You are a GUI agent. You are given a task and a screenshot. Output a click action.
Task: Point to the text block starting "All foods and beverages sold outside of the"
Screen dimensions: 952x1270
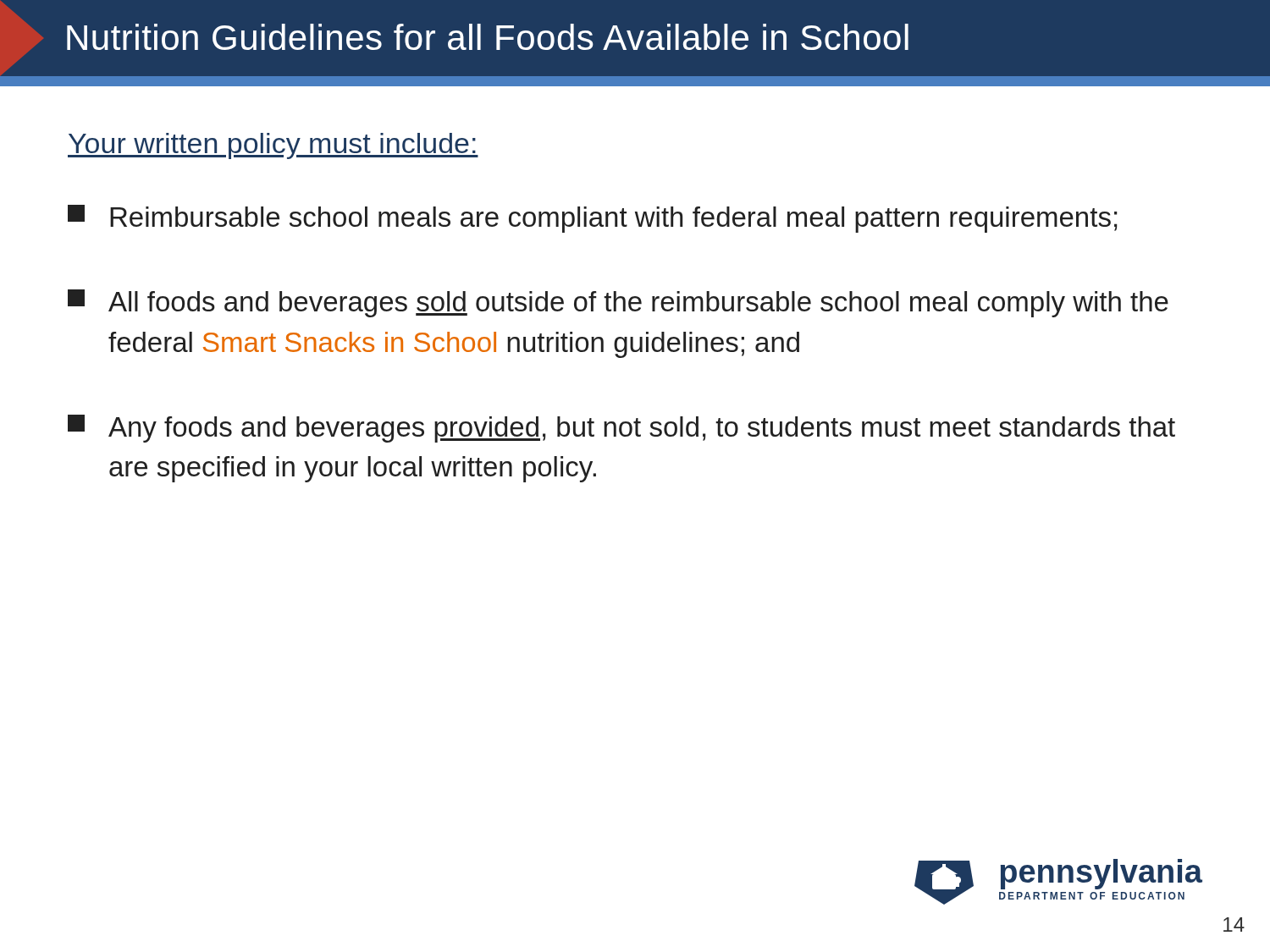click(635, 322)
